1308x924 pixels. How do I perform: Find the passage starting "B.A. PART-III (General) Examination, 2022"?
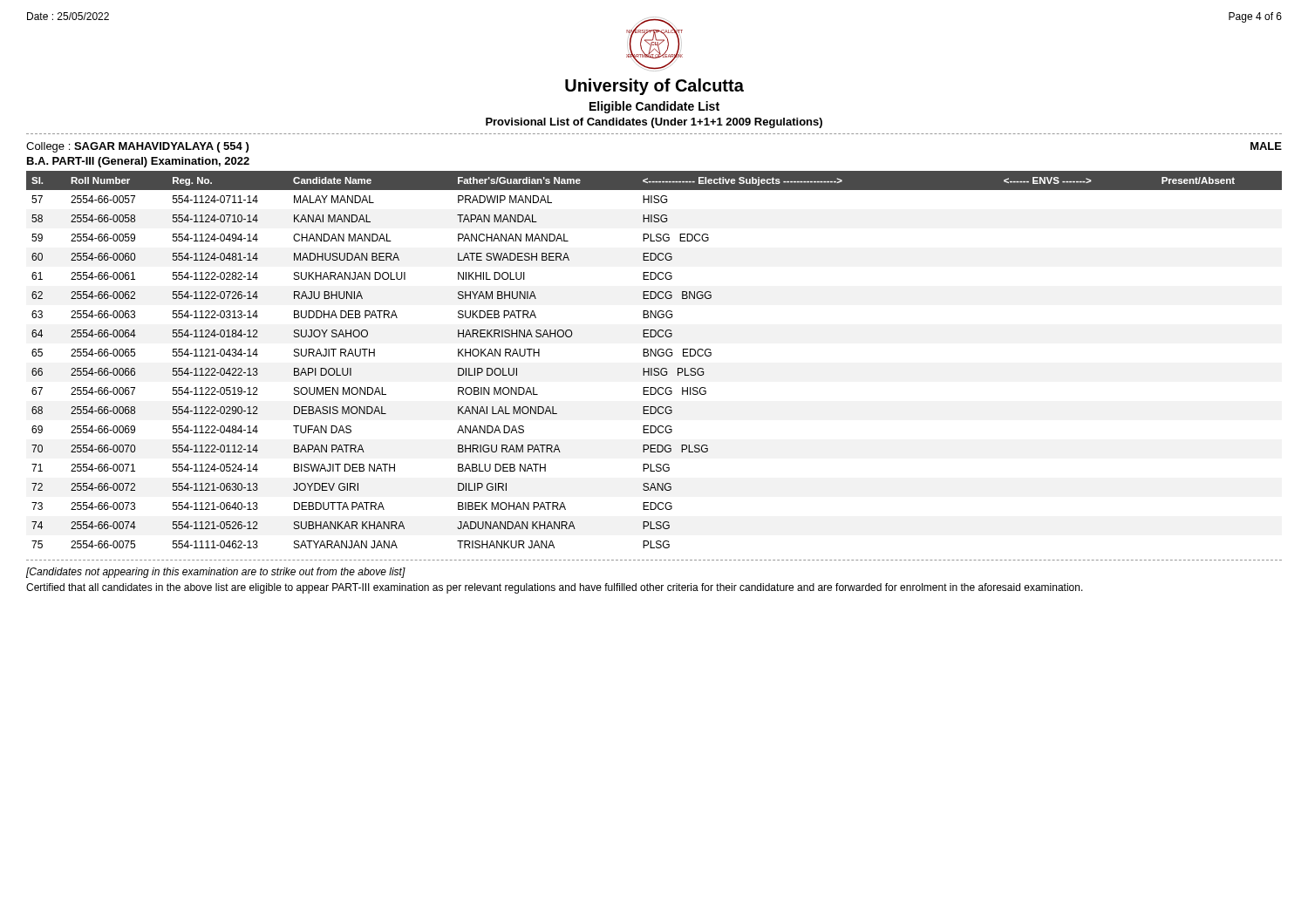point(138,161)
